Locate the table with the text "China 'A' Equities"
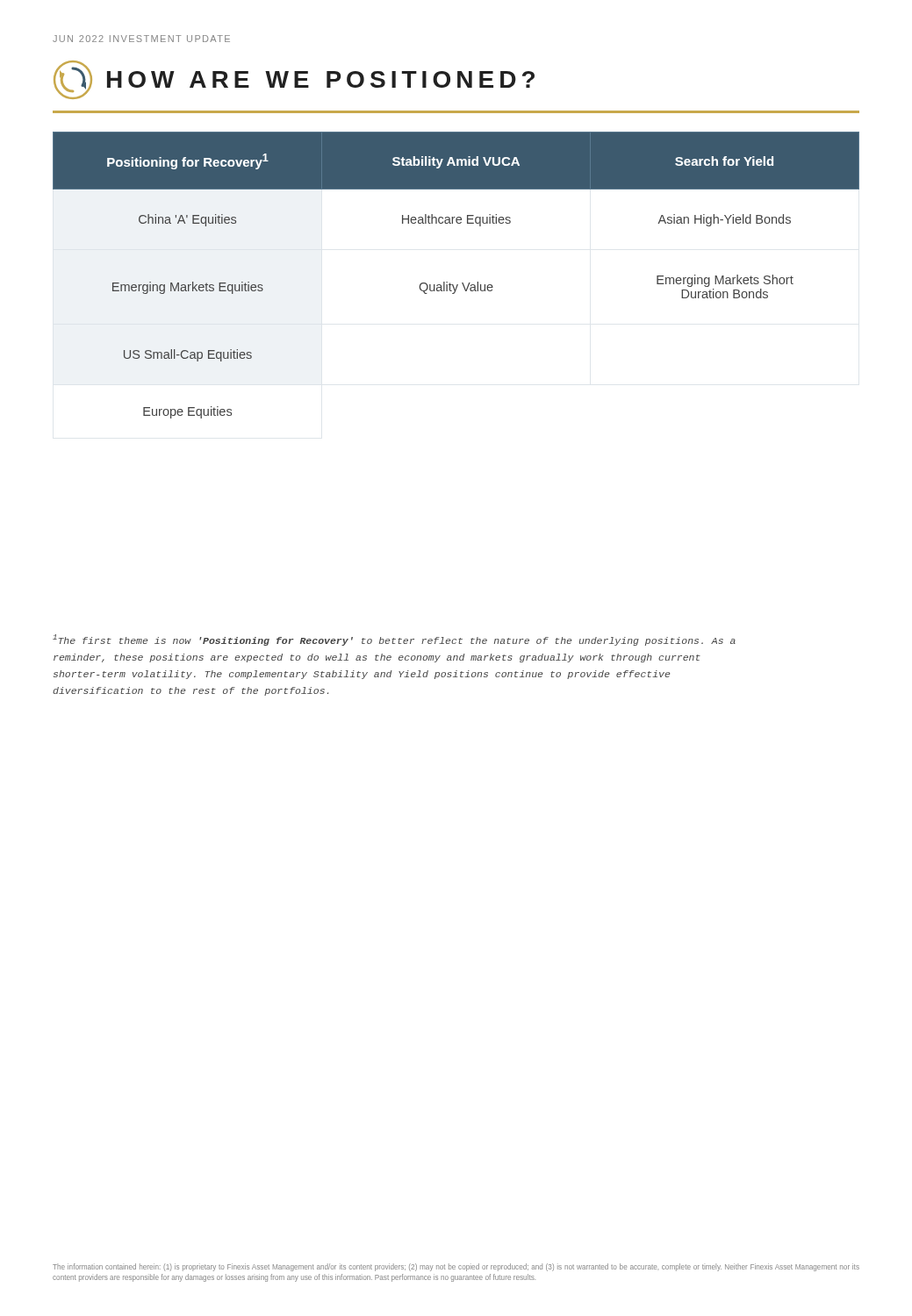Screen dimensions: 1316x912 [456, 285]
